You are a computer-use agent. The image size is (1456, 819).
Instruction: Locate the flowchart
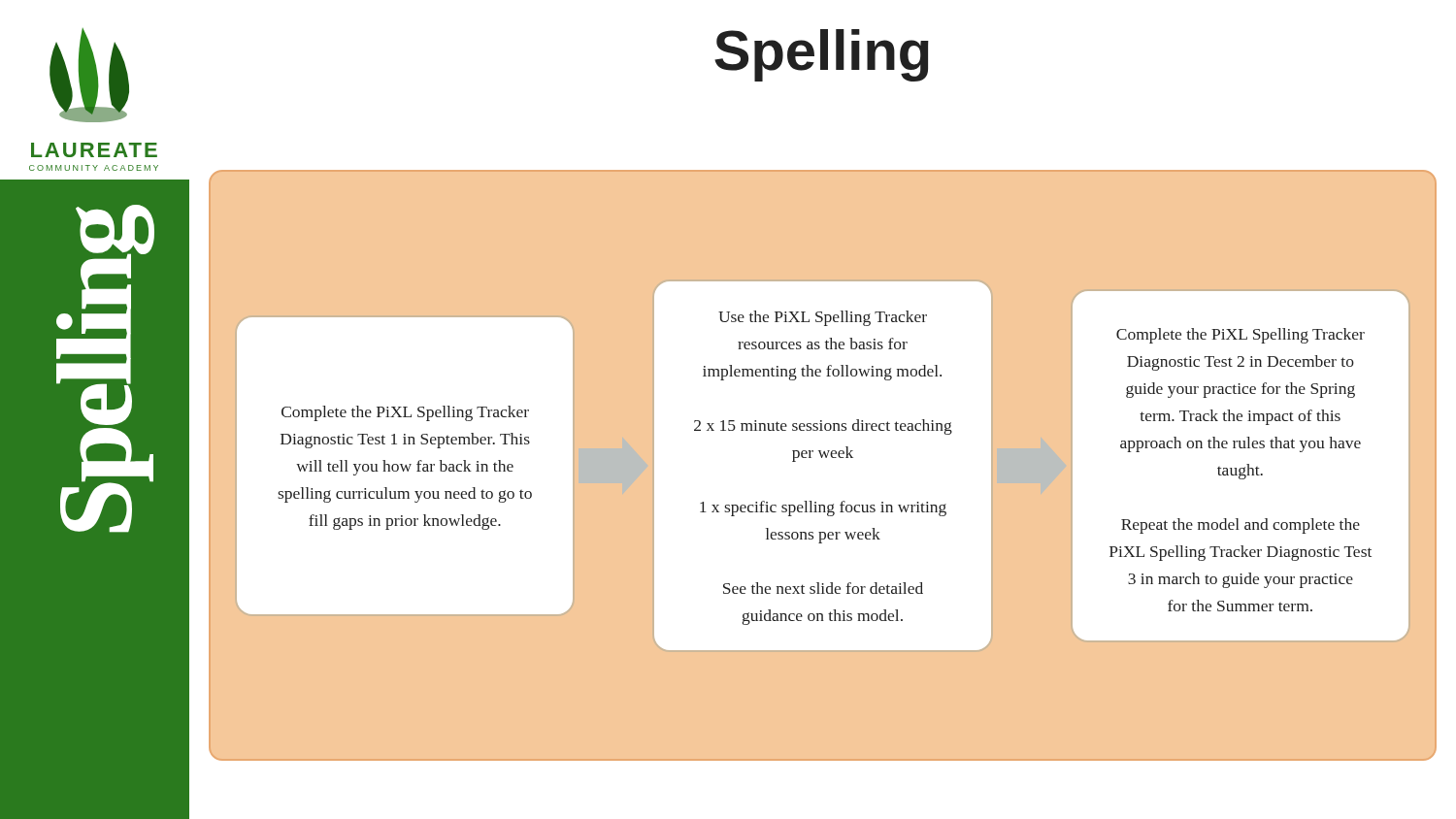(823, 465)
